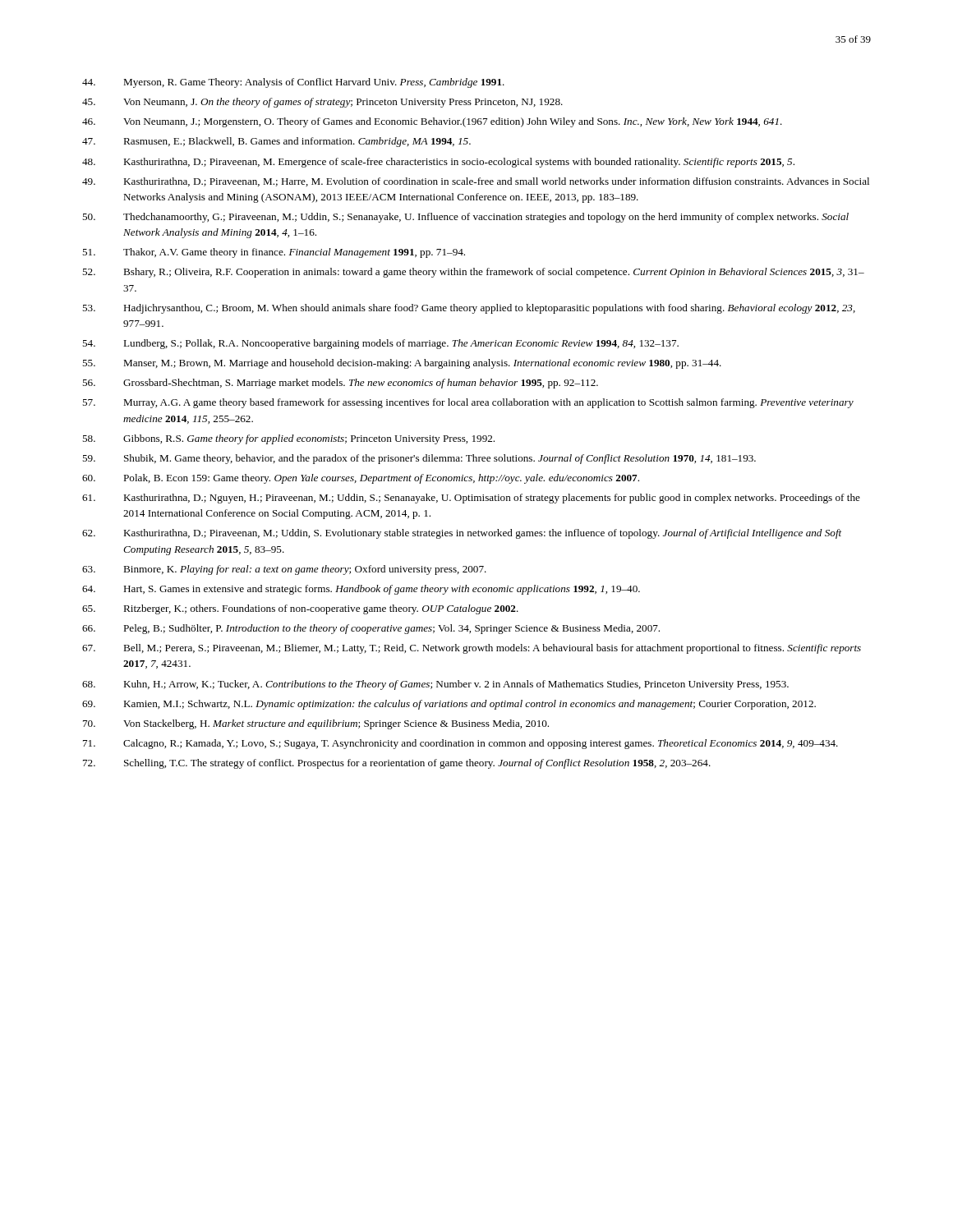Point to the element starting "65. Ritzberger, K.;"
The height and width of the screenshot is (1232, 953).
pos(476,608)
